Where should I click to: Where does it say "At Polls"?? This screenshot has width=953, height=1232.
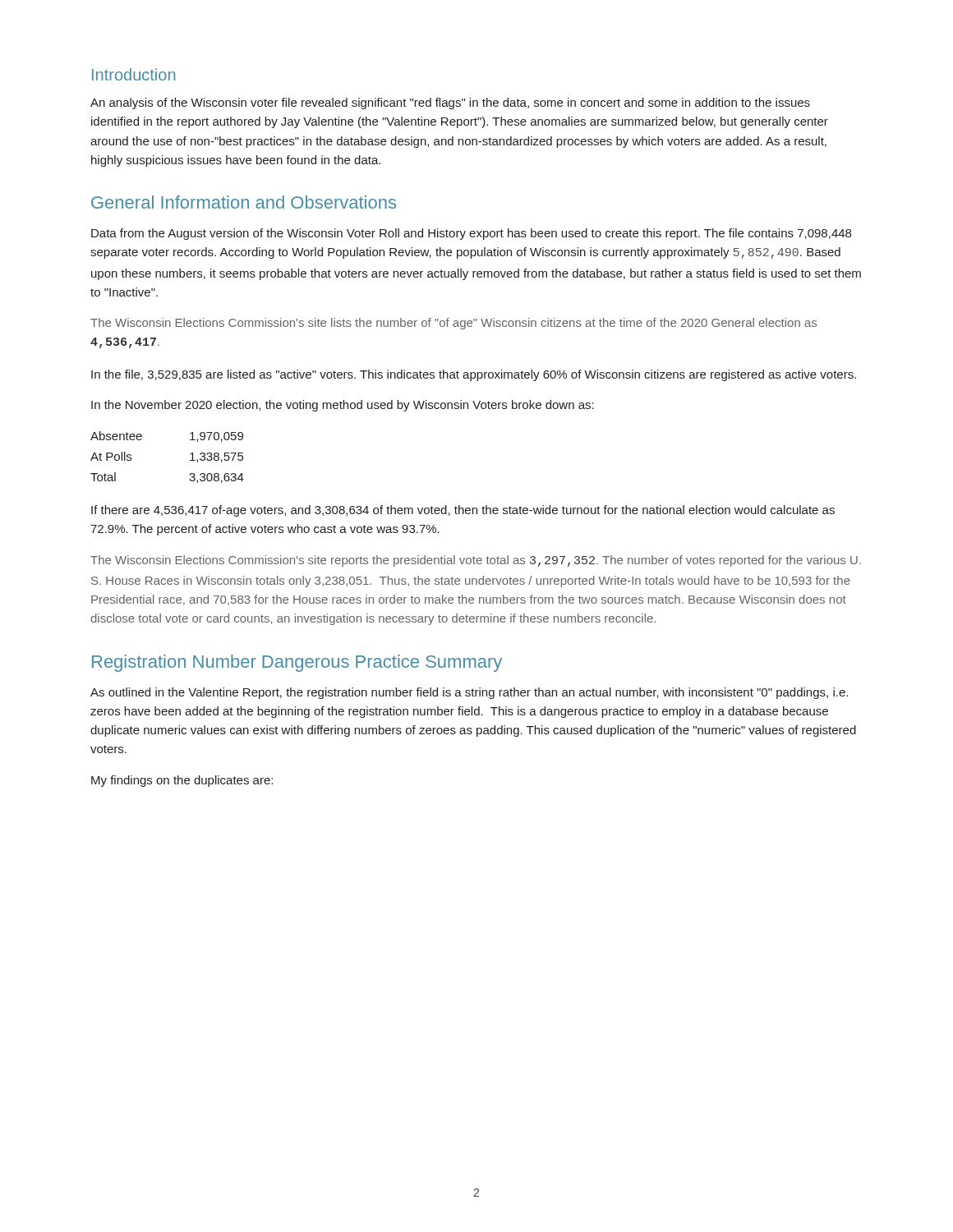coord(111,456)
